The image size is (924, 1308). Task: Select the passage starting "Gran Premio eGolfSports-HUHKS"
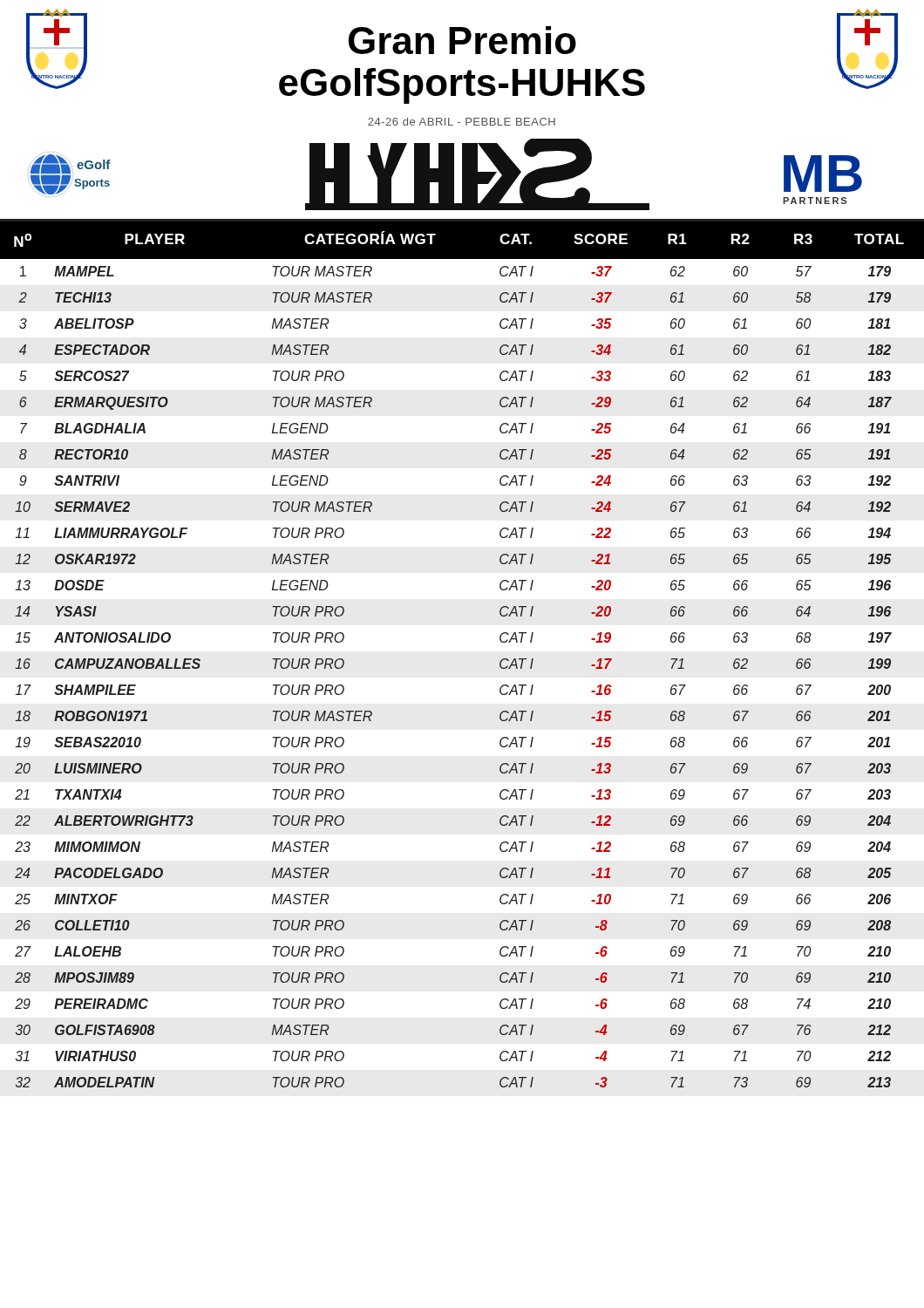pyautogui.click(x=462, y=62)
